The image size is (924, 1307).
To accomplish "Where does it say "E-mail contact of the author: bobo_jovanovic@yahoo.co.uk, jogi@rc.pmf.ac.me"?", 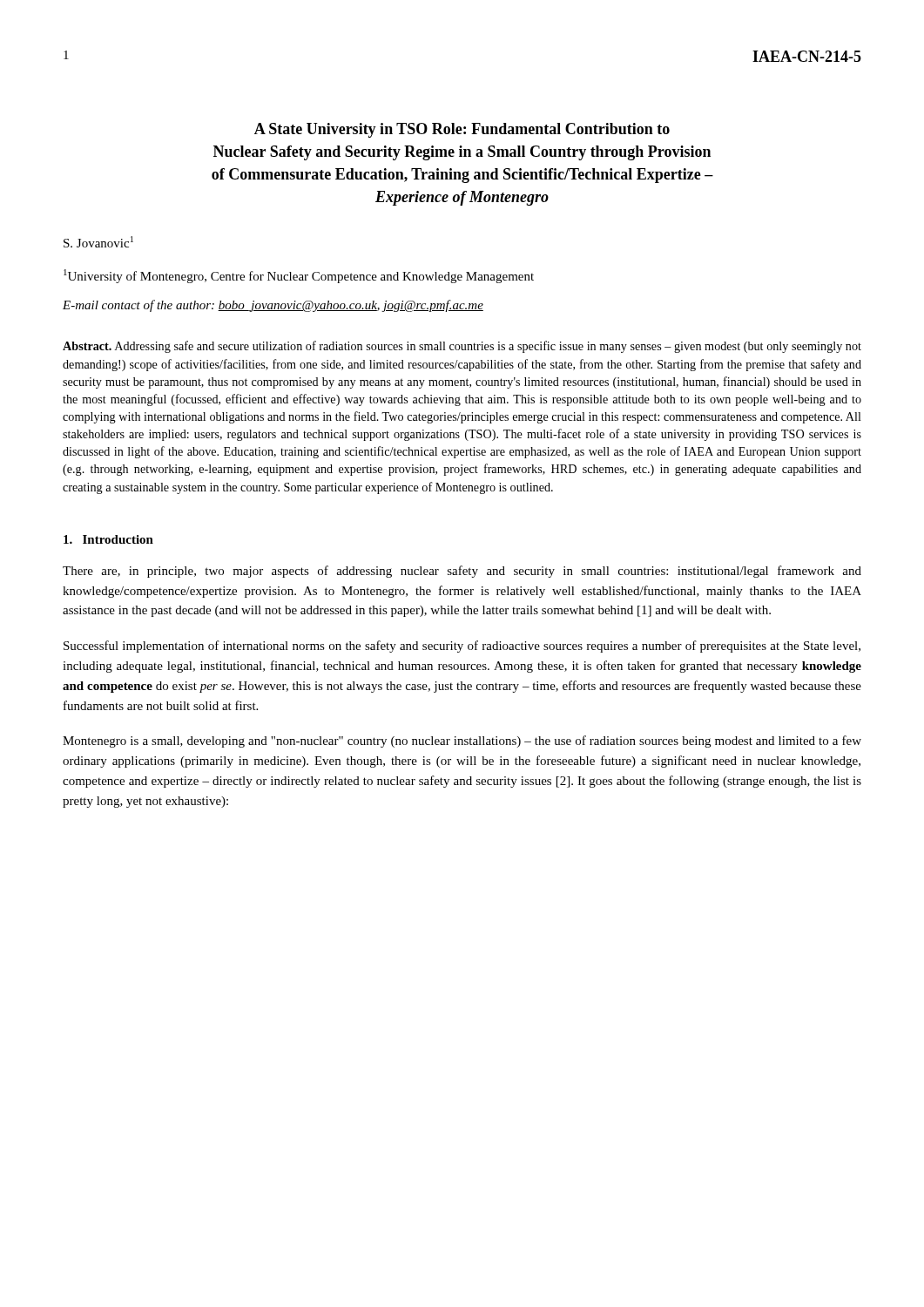I will point(273,305).
